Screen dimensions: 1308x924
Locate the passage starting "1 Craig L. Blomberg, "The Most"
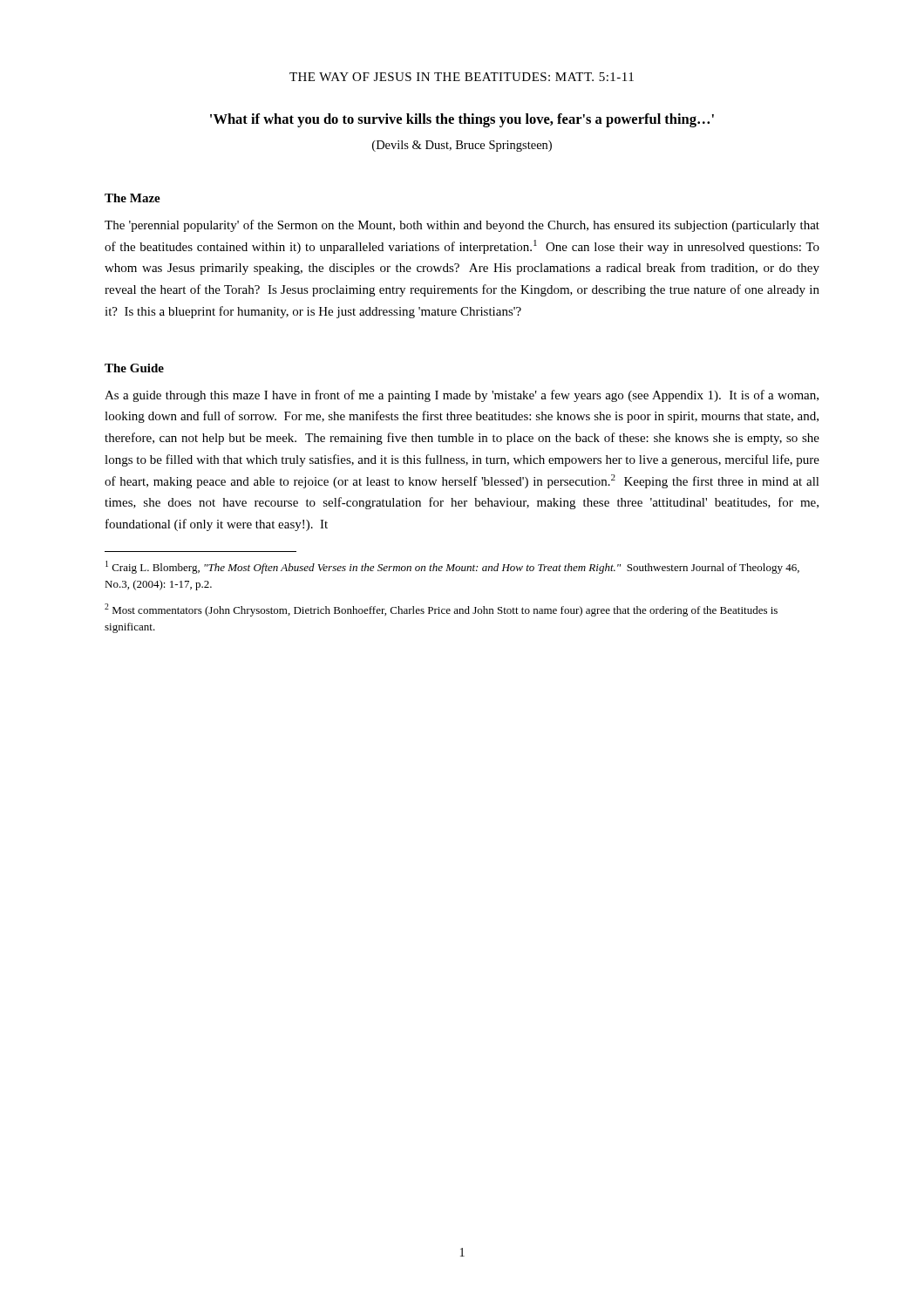point(452,575)
